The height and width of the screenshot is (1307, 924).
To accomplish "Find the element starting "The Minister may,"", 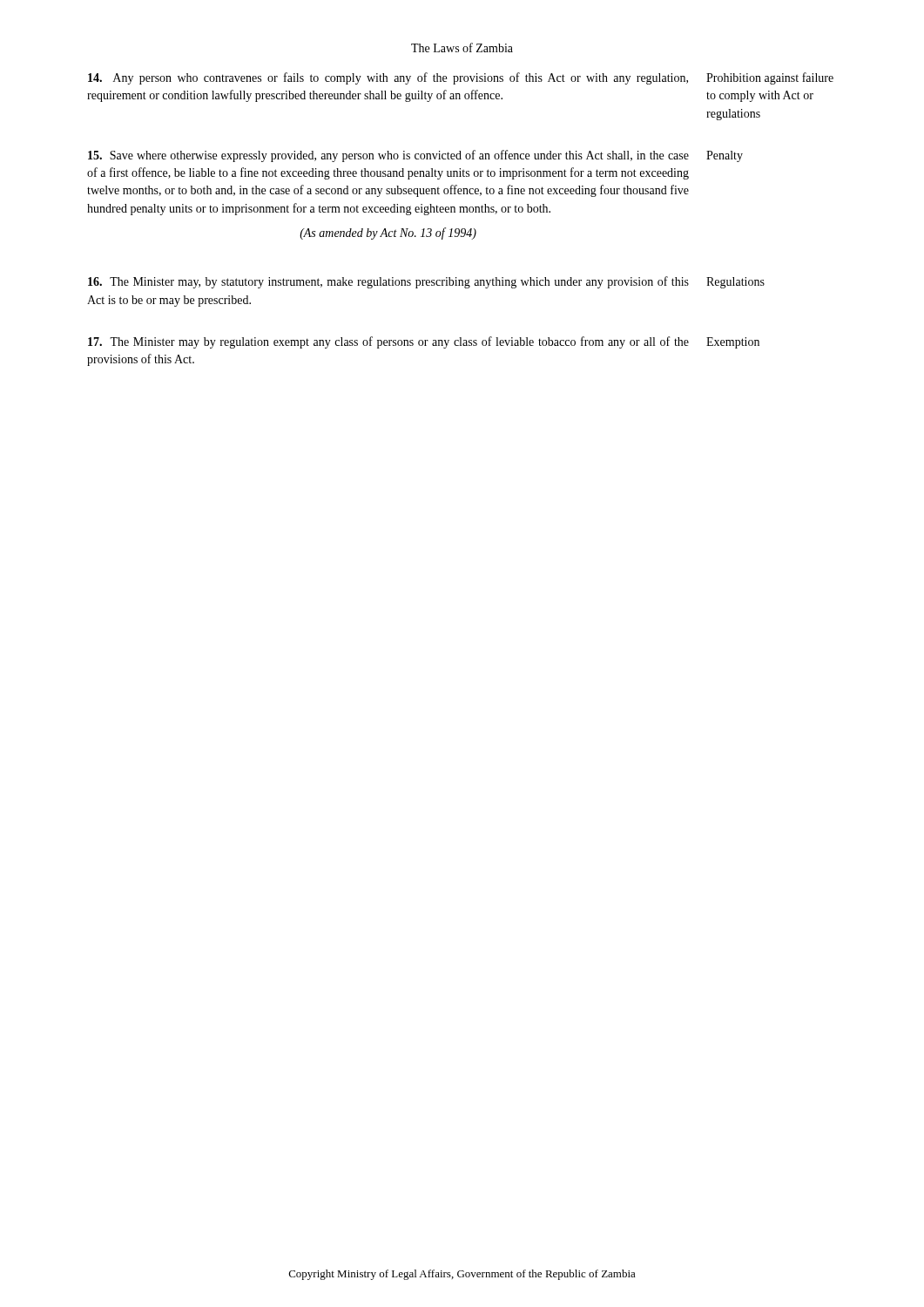I will point(462,292).
